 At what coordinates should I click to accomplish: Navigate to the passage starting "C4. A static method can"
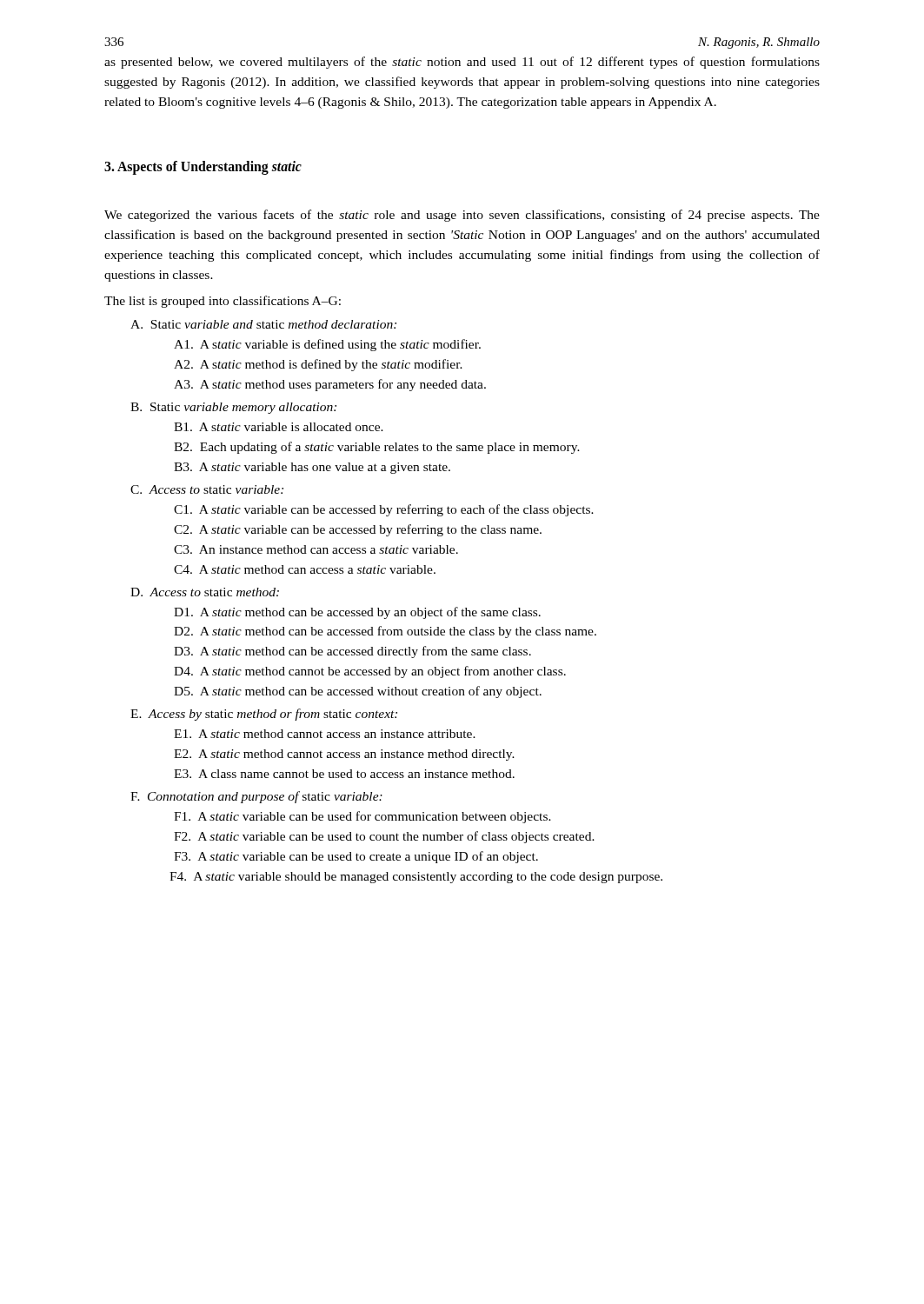(x=305, y=569)
